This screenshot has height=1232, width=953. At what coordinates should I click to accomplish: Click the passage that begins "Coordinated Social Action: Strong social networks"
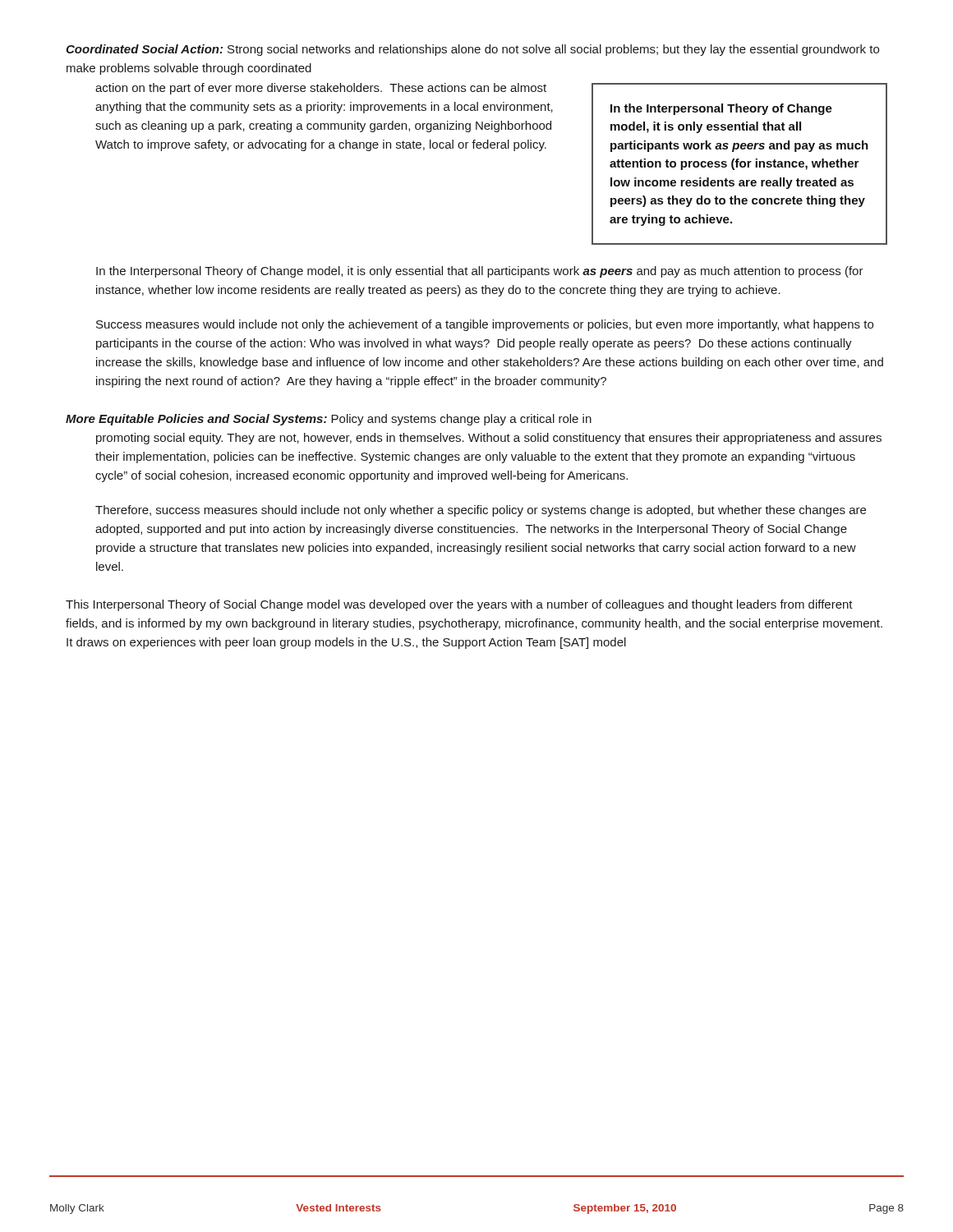tap(476, 146)
